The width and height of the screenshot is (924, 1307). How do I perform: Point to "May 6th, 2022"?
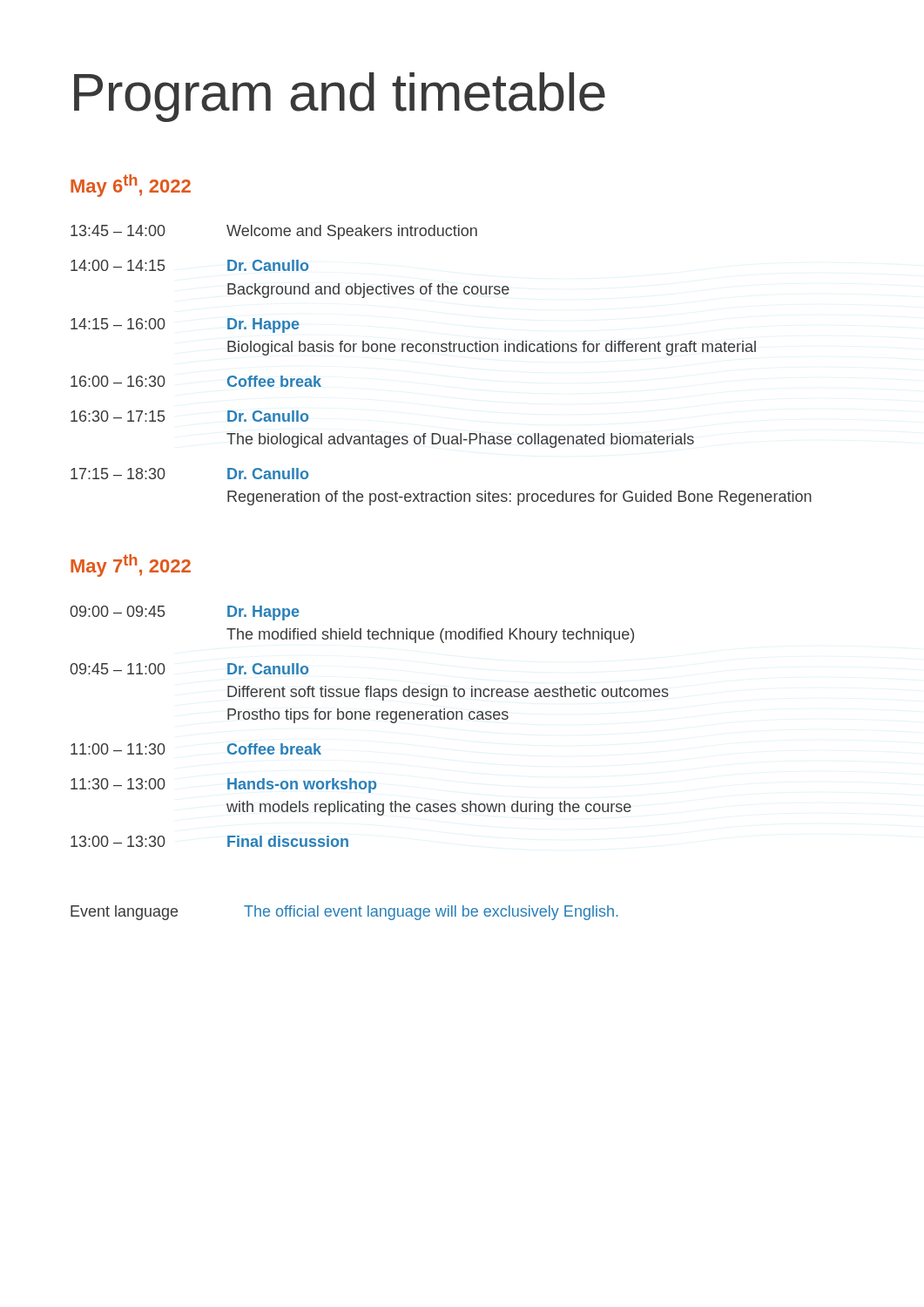click(131, 186)
